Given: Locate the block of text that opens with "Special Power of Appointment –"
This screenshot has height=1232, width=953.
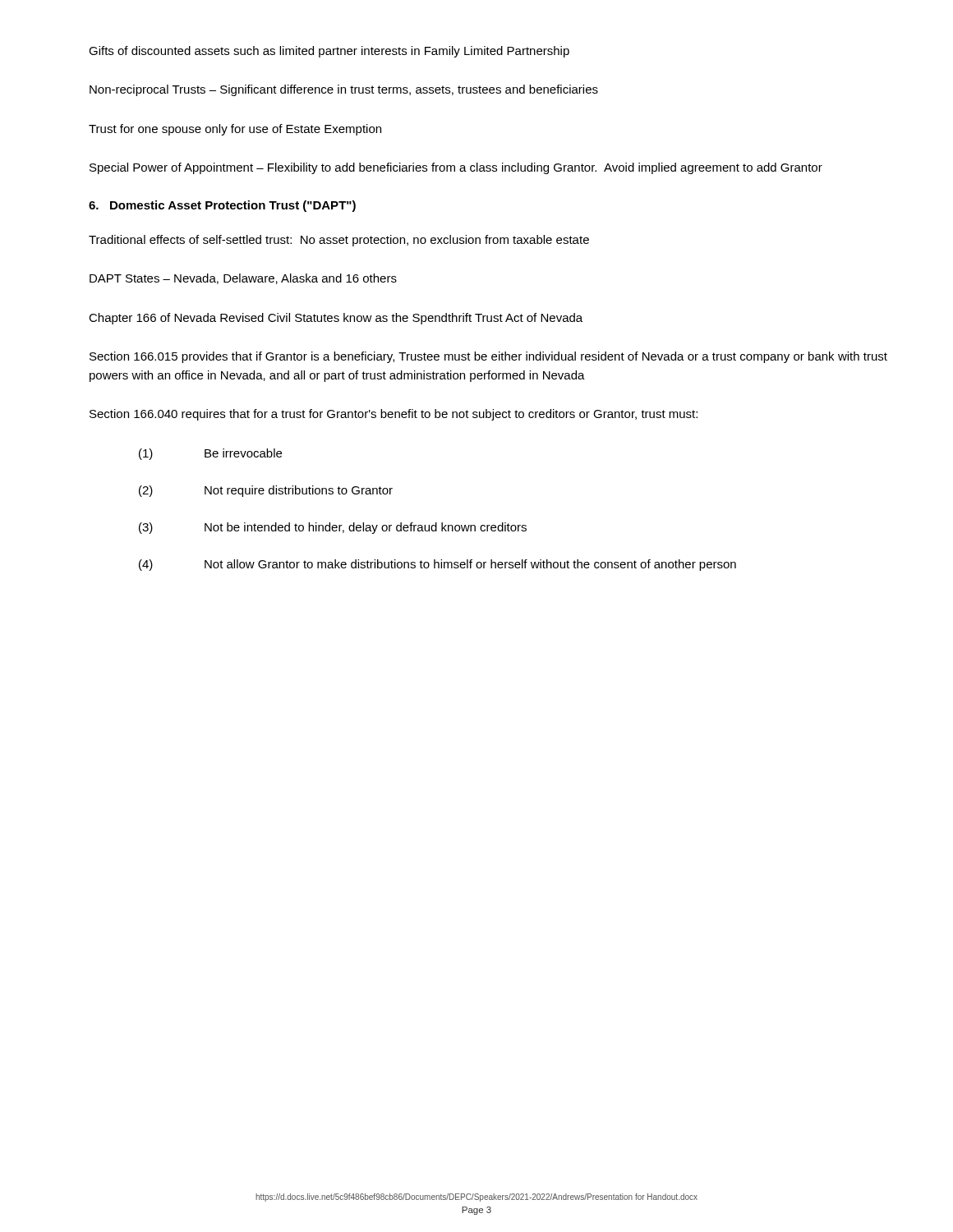Looking at the screenshot, I should coord(455,167).
